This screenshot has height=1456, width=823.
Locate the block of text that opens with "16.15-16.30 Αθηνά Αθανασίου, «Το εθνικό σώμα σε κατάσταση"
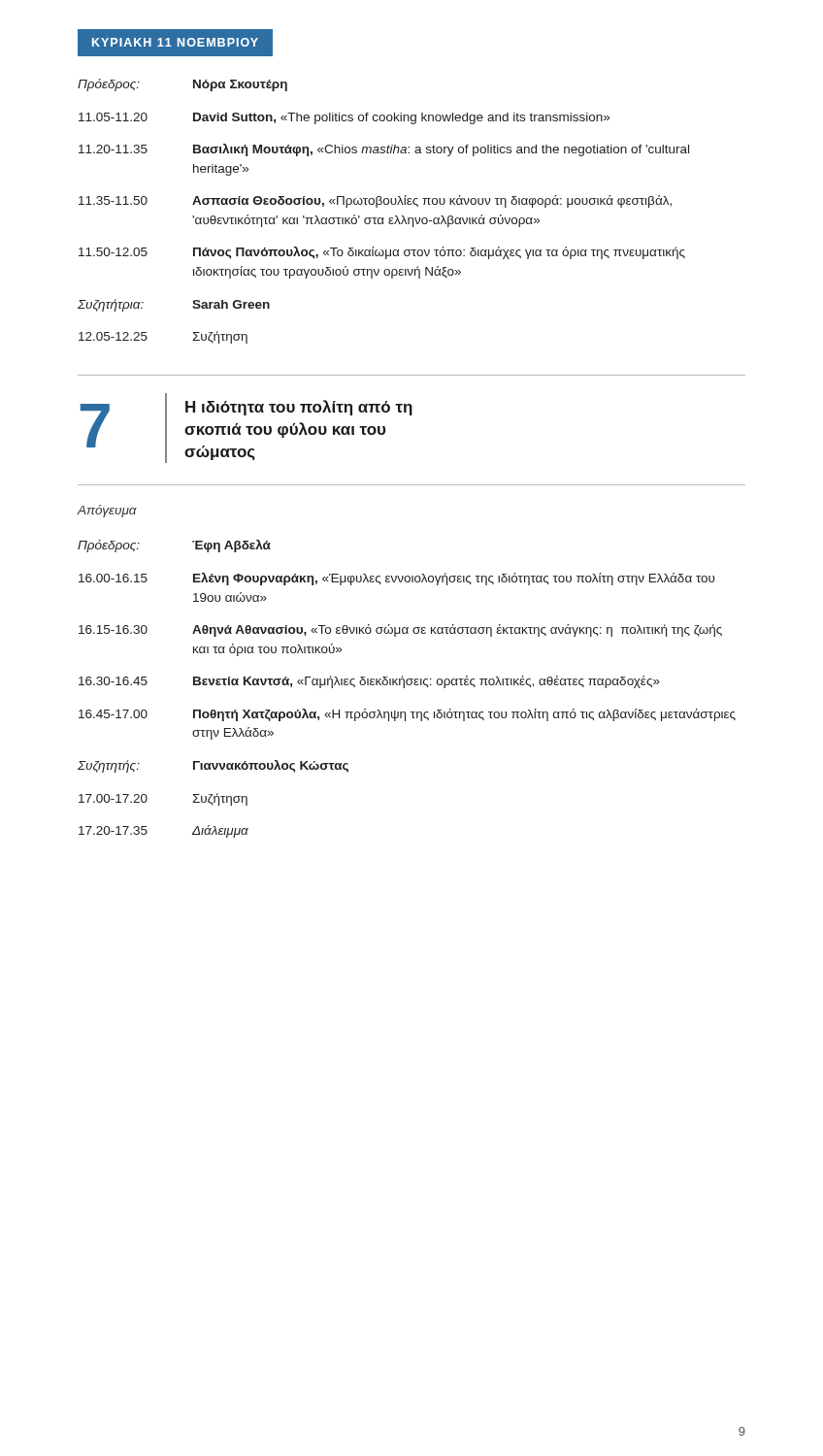(x=412, y=639)
